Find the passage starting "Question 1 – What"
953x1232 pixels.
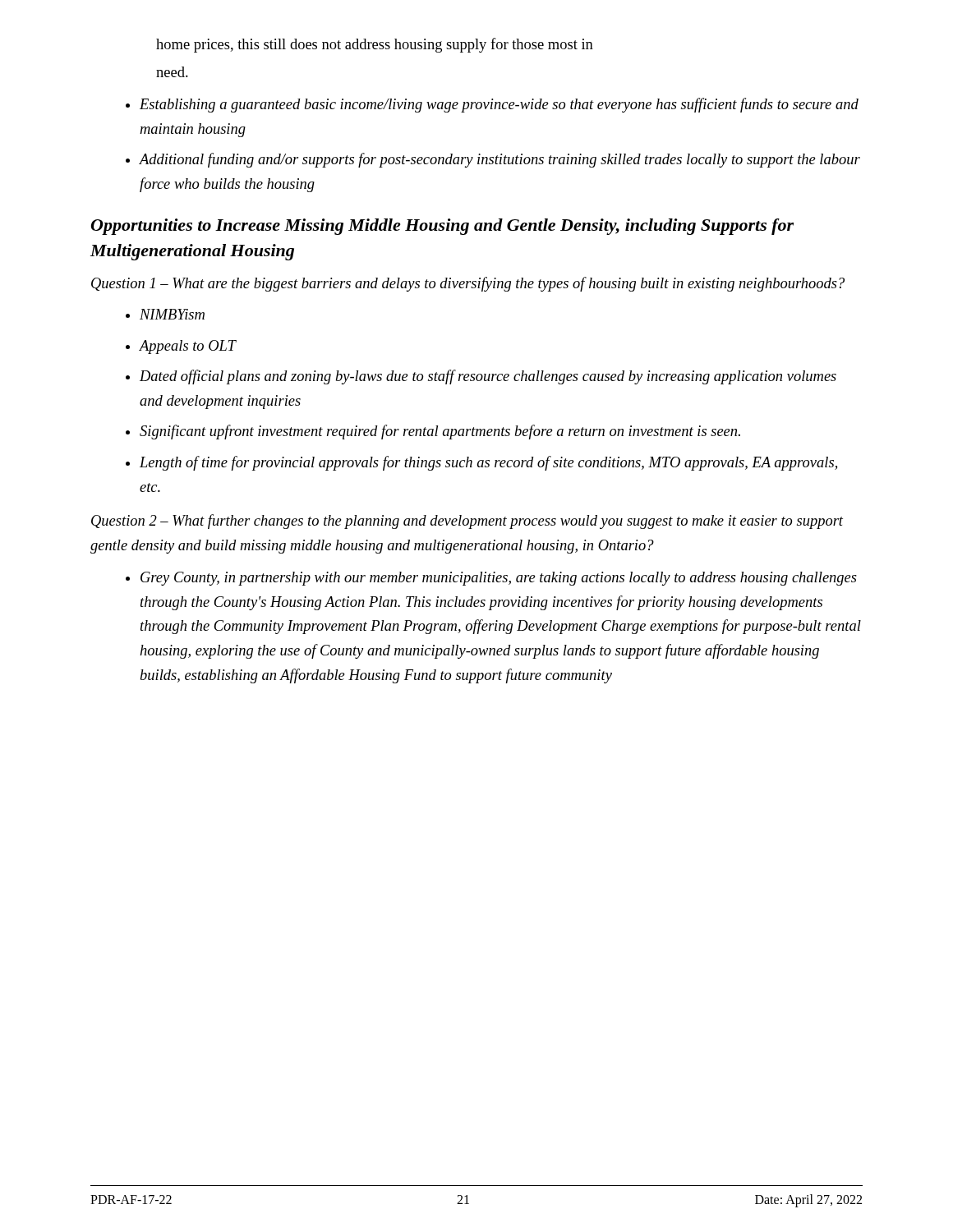coord(476,284)
